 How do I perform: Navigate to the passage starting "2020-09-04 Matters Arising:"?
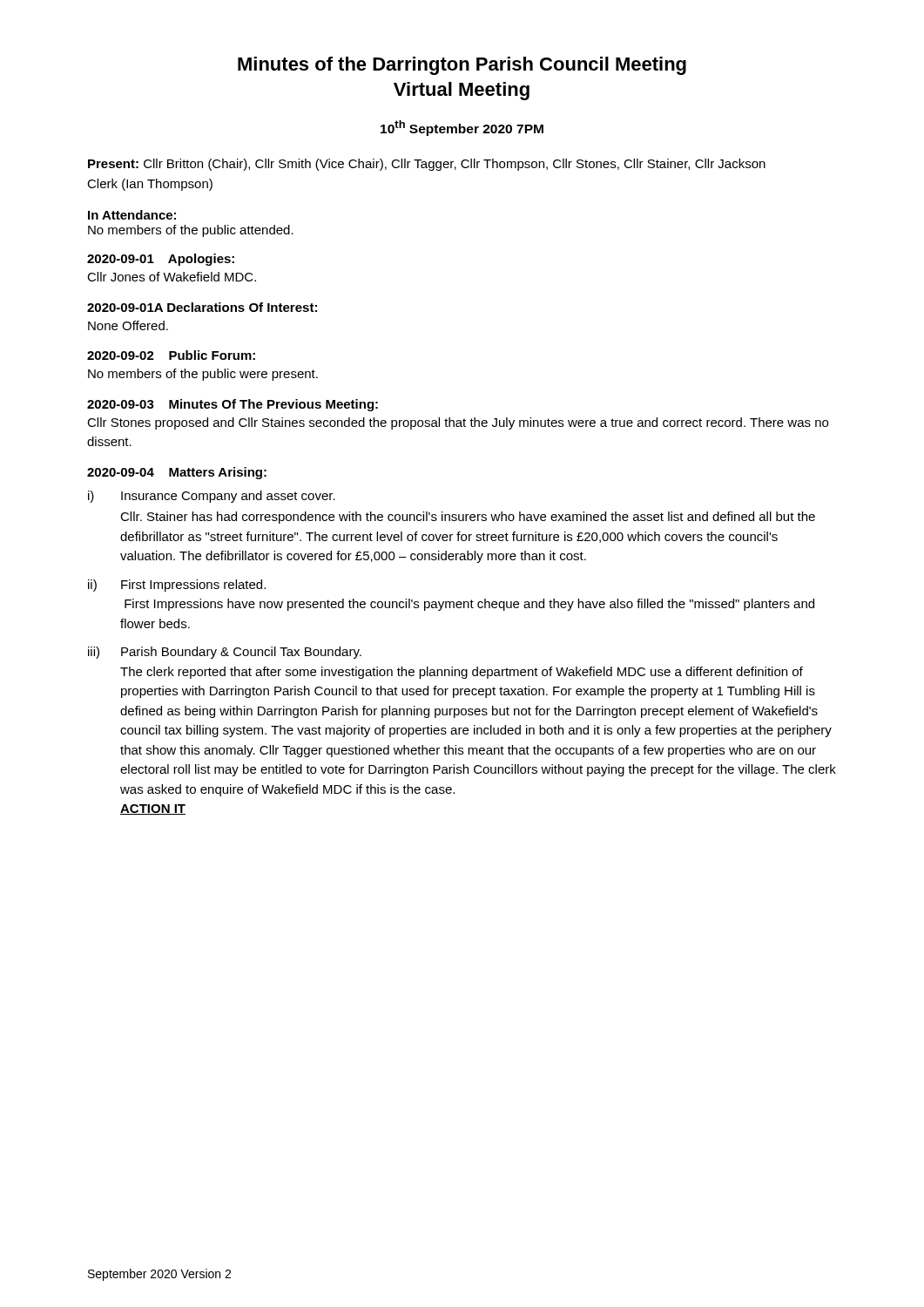click(177, 472)
